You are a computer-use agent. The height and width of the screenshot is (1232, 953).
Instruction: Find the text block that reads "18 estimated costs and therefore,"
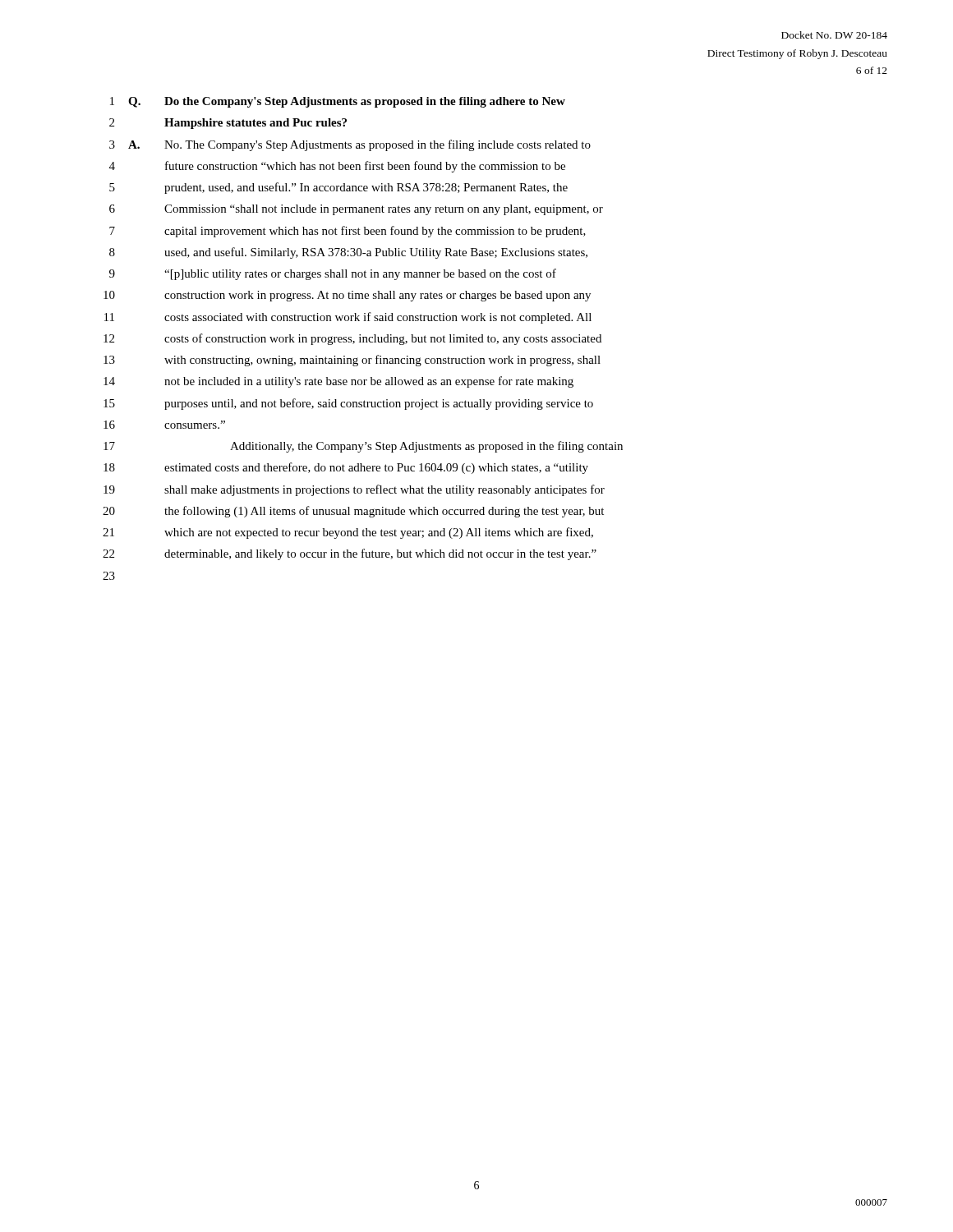485,468
